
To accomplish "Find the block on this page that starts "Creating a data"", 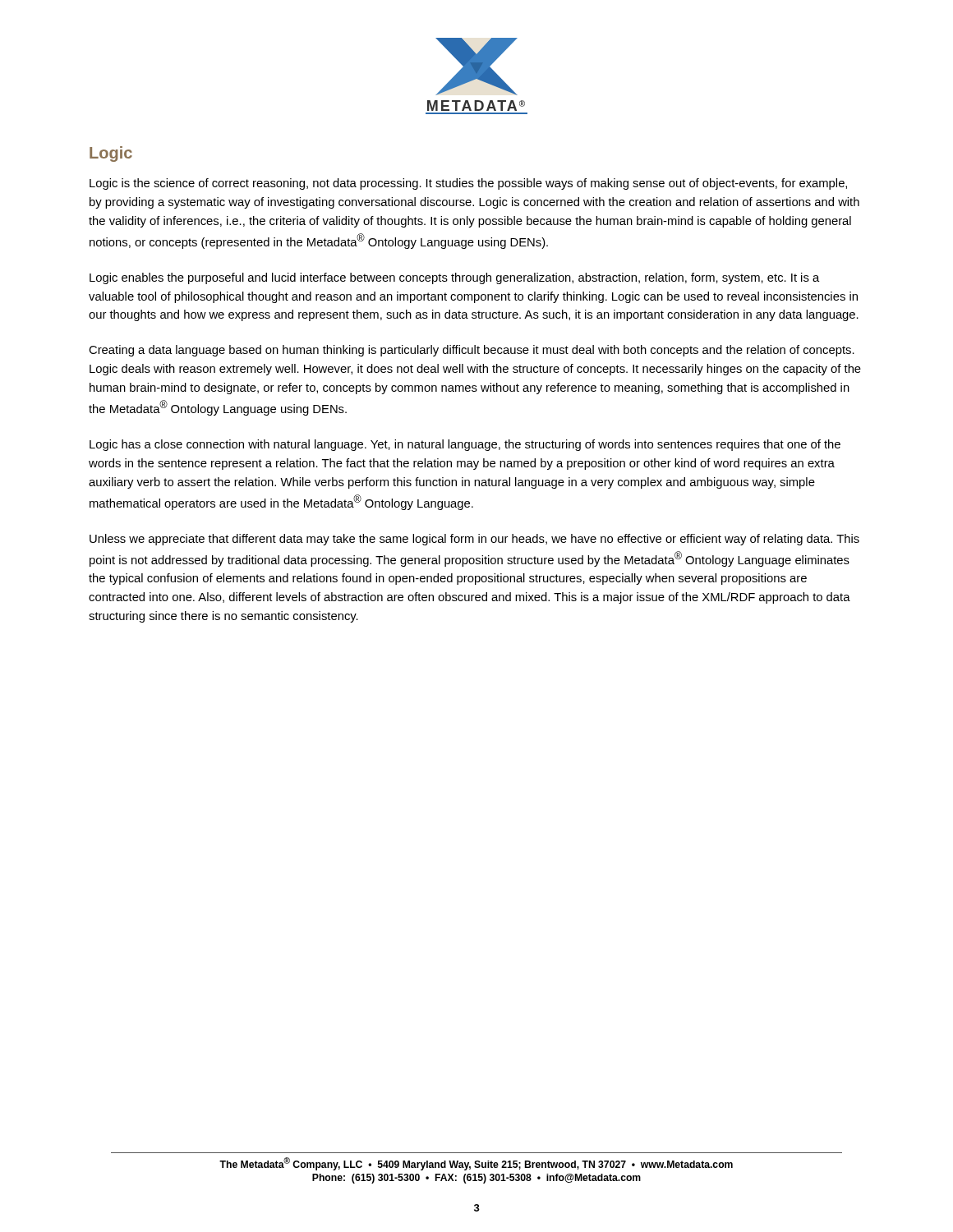I will (476, 380).
